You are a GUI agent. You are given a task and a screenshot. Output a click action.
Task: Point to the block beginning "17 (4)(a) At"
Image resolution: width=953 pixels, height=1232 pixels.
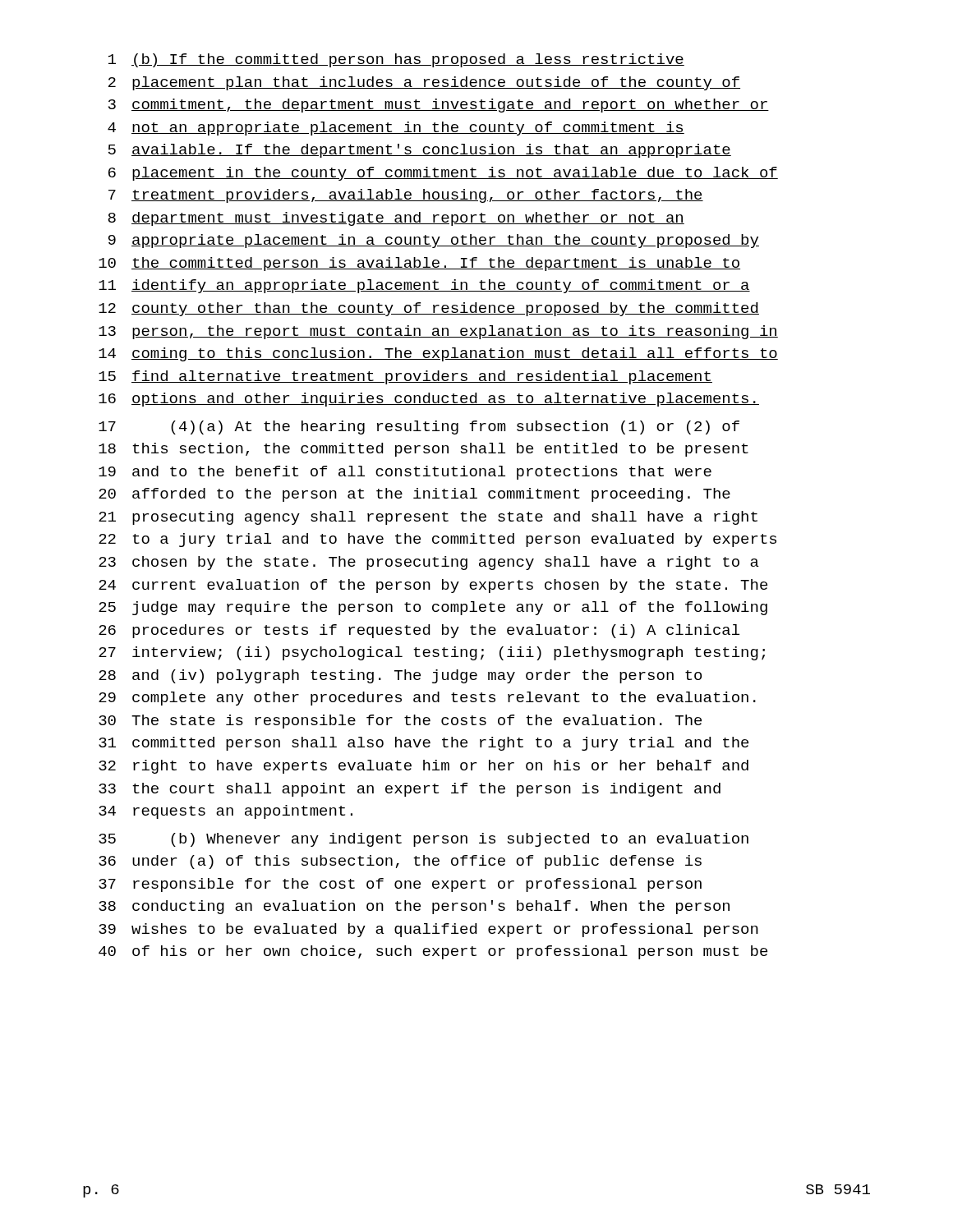tap(476, 620)
